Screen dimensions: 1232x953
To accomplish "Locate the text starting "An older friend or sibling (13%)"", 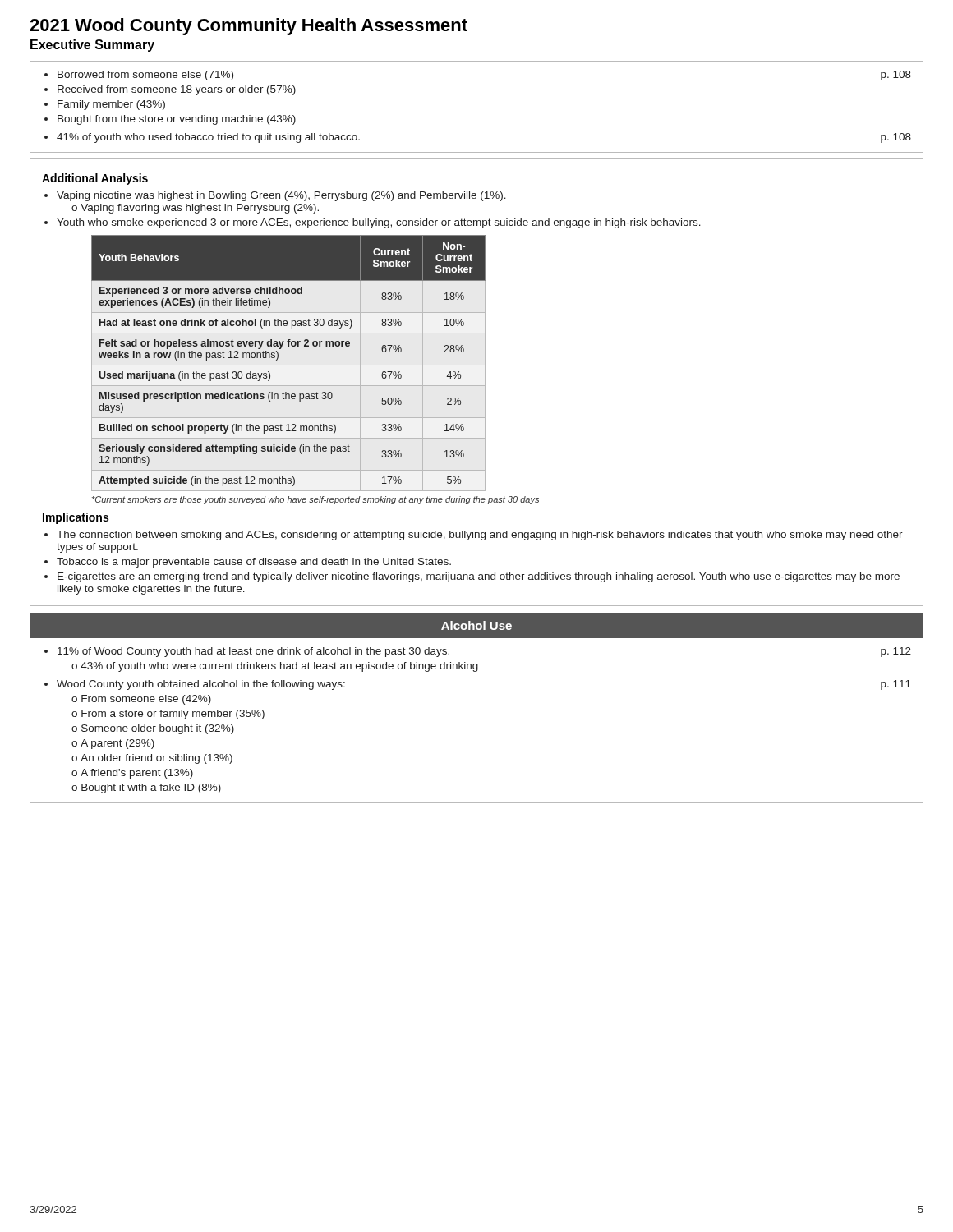I will pos(152,759).
